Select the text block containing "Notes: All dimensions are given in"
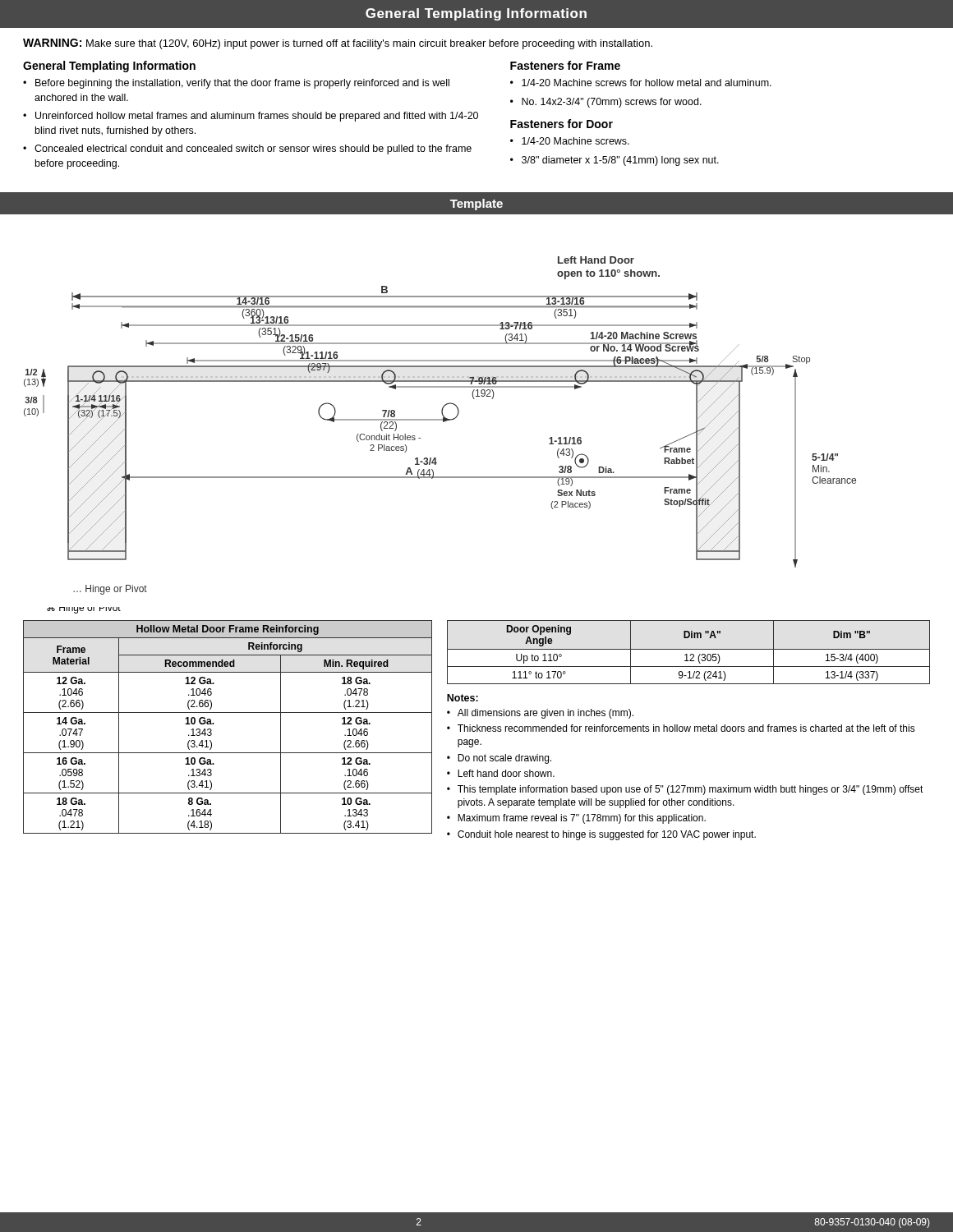953x1232 pixels. [463, 698]
